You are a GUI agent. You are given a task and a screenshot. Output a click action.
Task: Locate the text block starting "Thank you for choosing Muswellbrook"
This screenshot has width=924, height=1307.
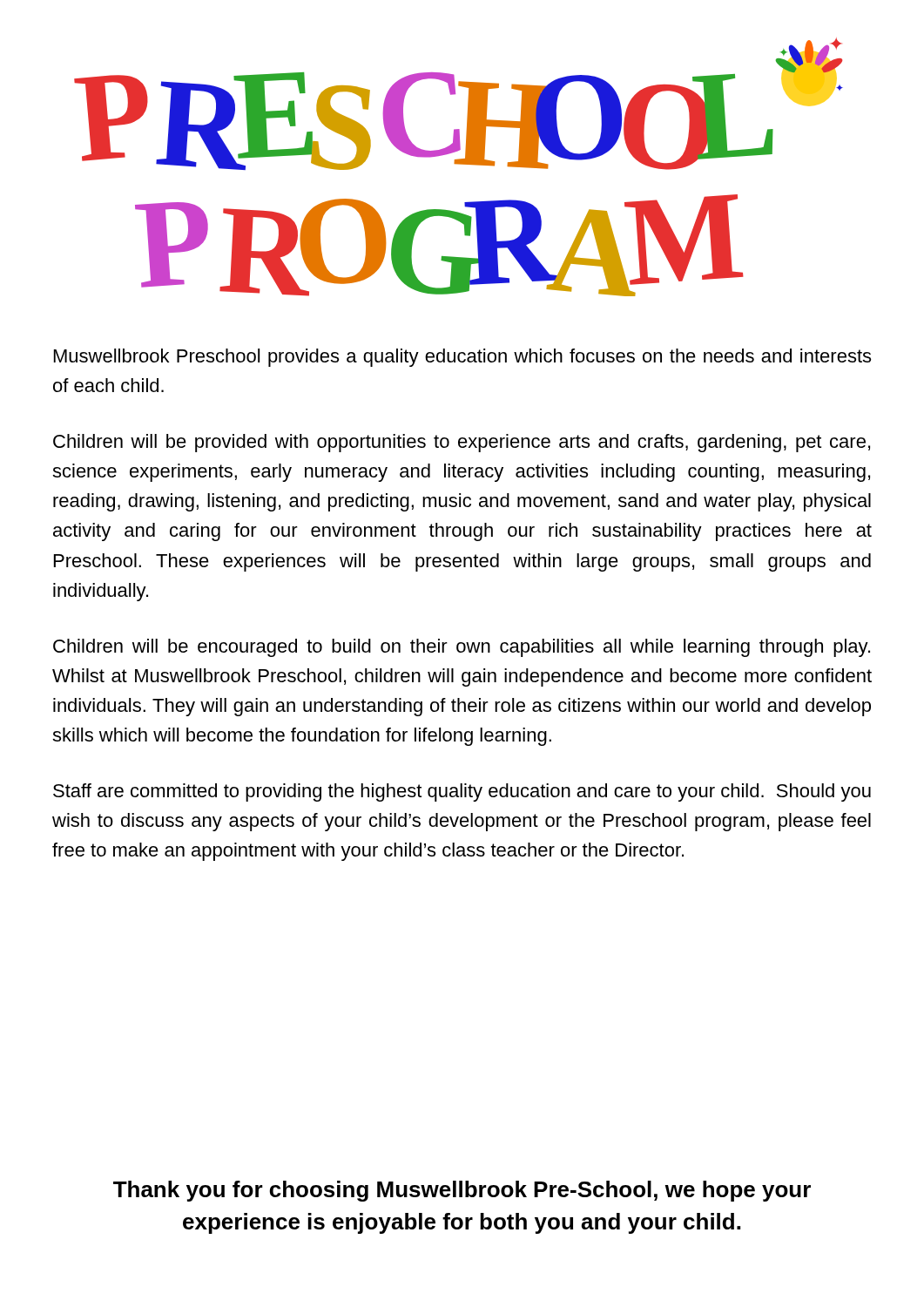[462, 1206]
